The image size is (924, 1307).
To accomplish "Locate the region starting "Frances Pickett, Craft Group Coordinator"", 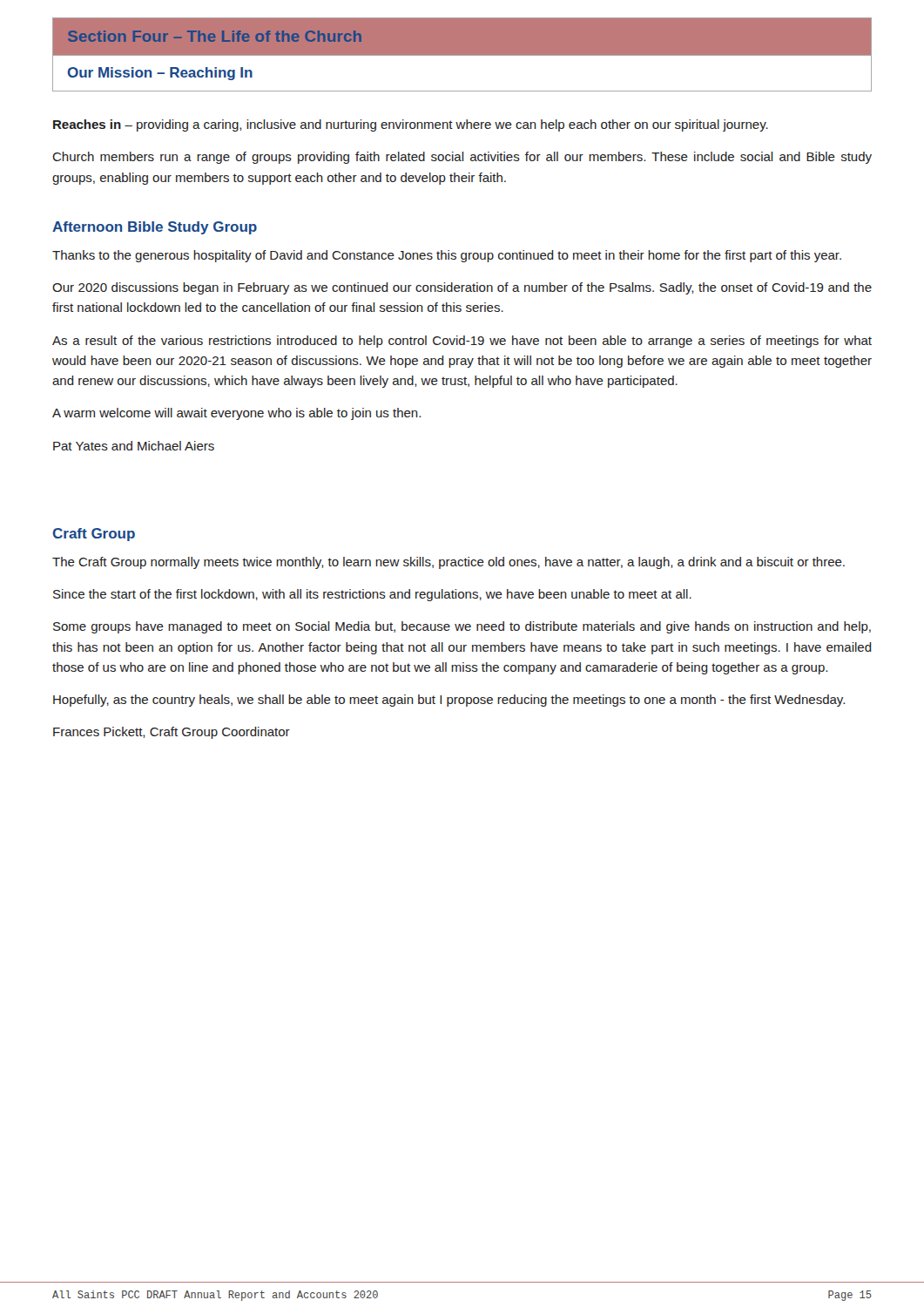I will point(171,732).
